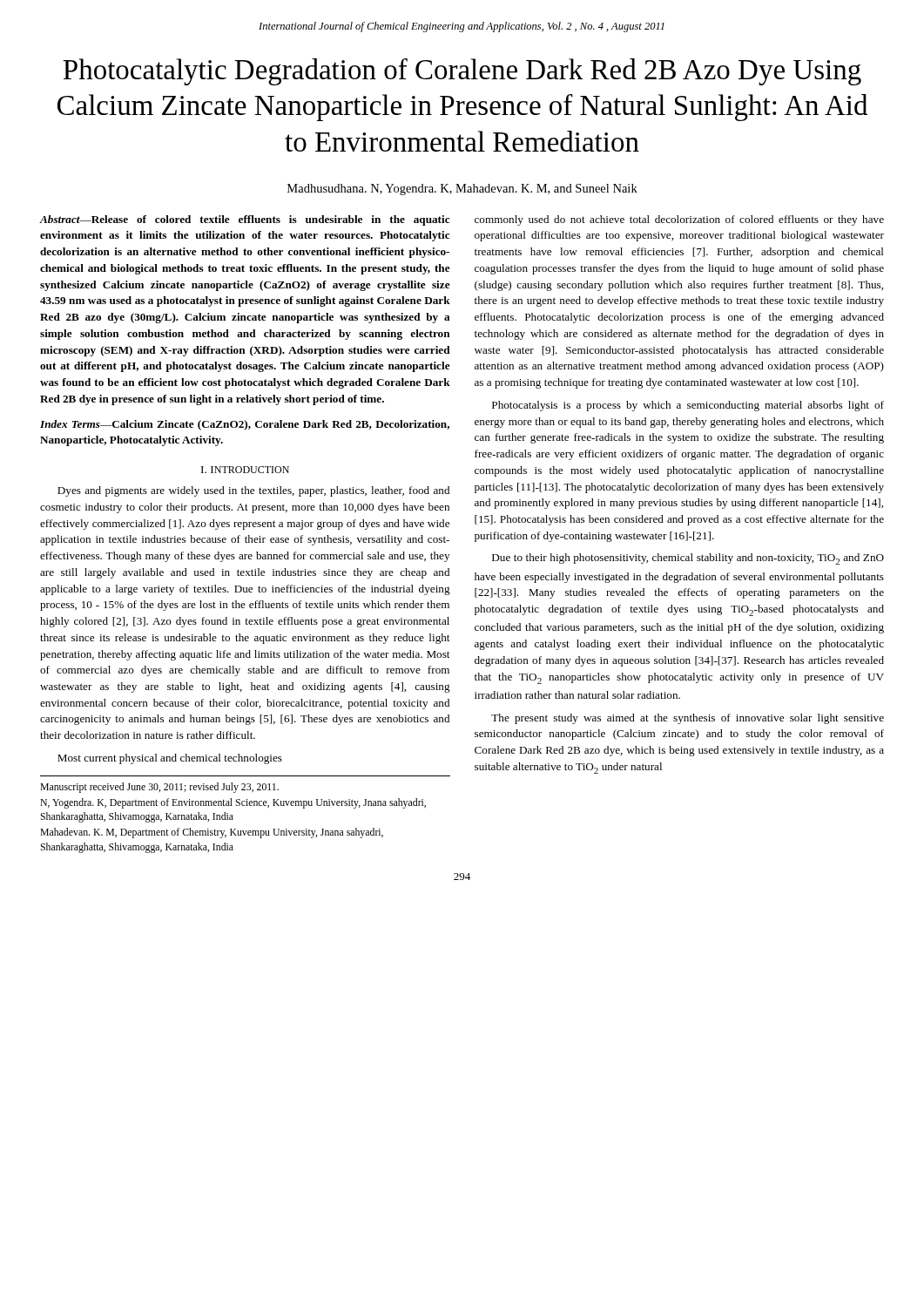The width and height of the screenshot is (924, 1307).
Task: Navigate to the passage starting "Manuscript received June 30, 2011; revised"
Action: pos(245,817)
